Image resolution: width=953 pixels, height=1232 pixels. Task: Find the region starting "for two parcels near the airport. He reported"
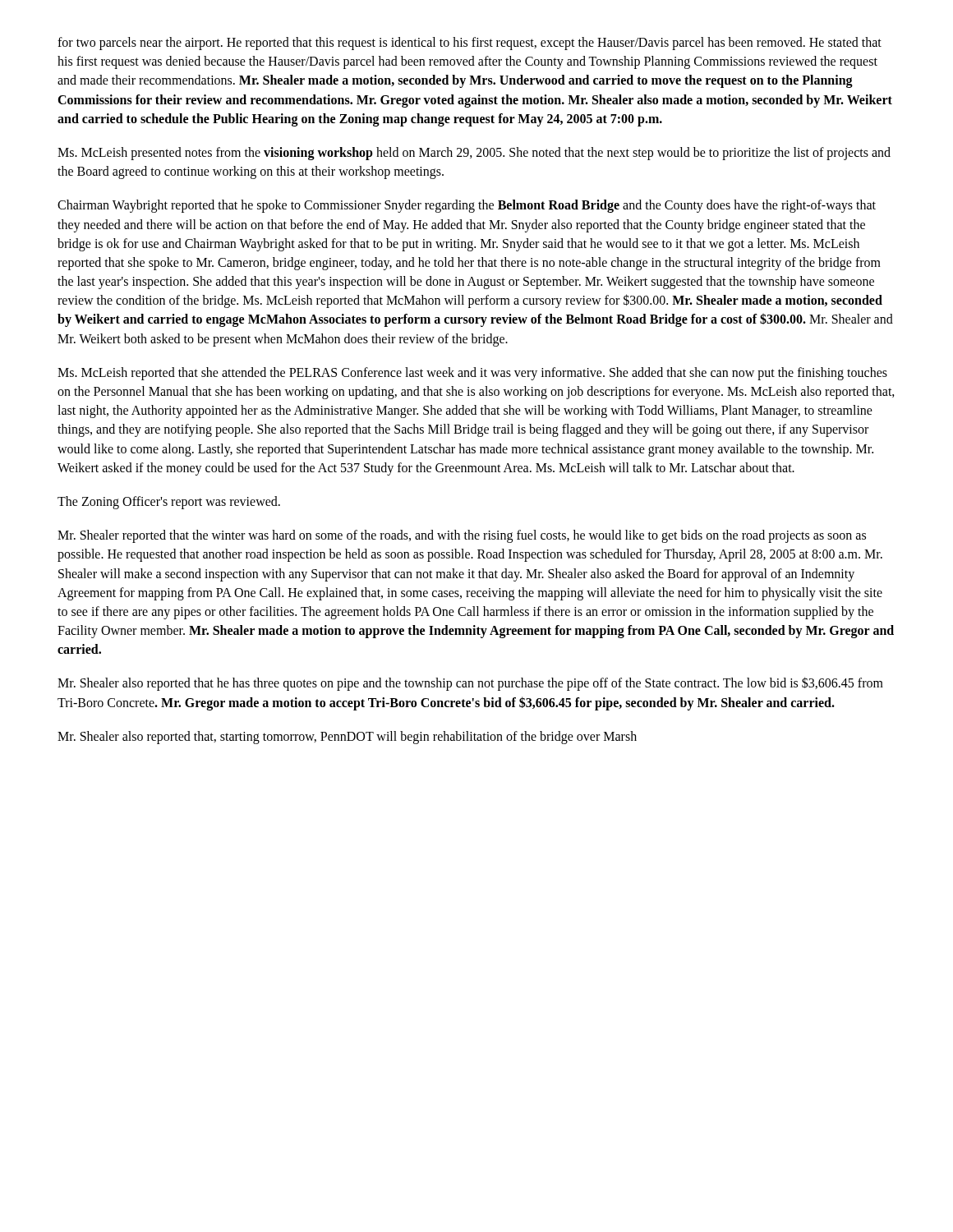pyautogui.click(x=475, y=80)
